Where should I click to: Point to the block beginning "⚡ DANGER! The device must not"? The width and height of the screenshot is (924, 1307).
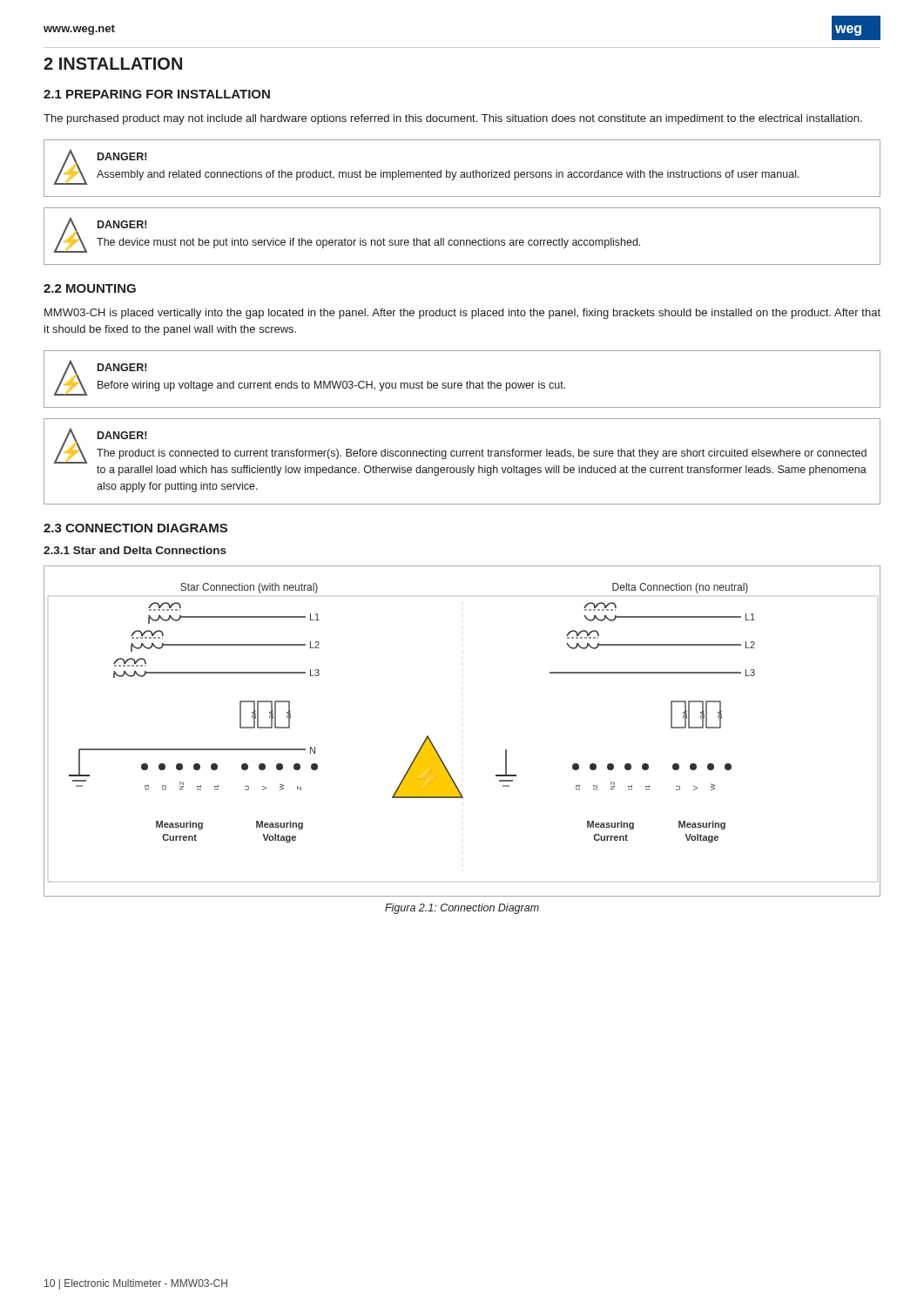347,236
